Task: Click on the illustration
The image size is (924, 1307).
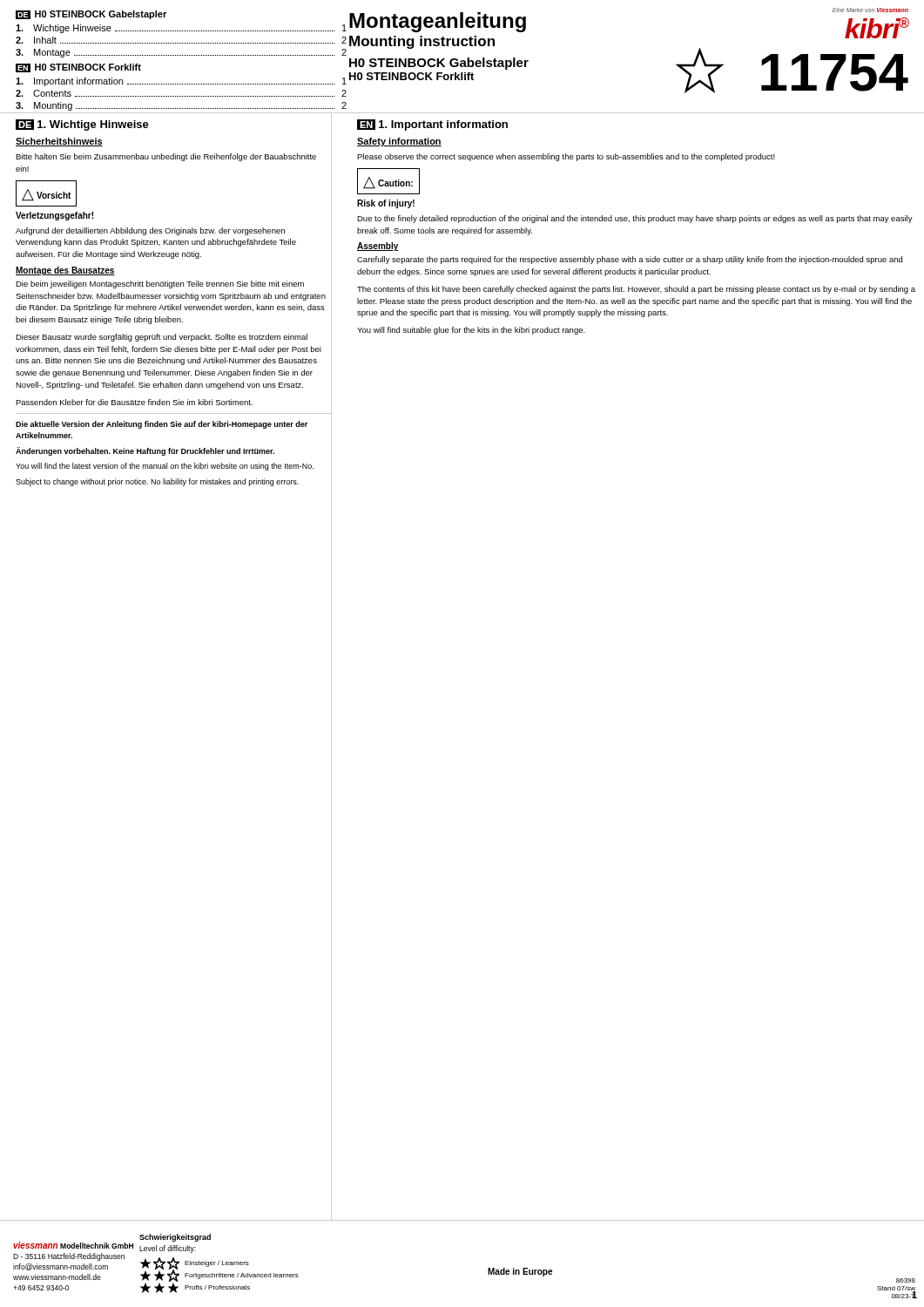Action: [x=700, y=73]
